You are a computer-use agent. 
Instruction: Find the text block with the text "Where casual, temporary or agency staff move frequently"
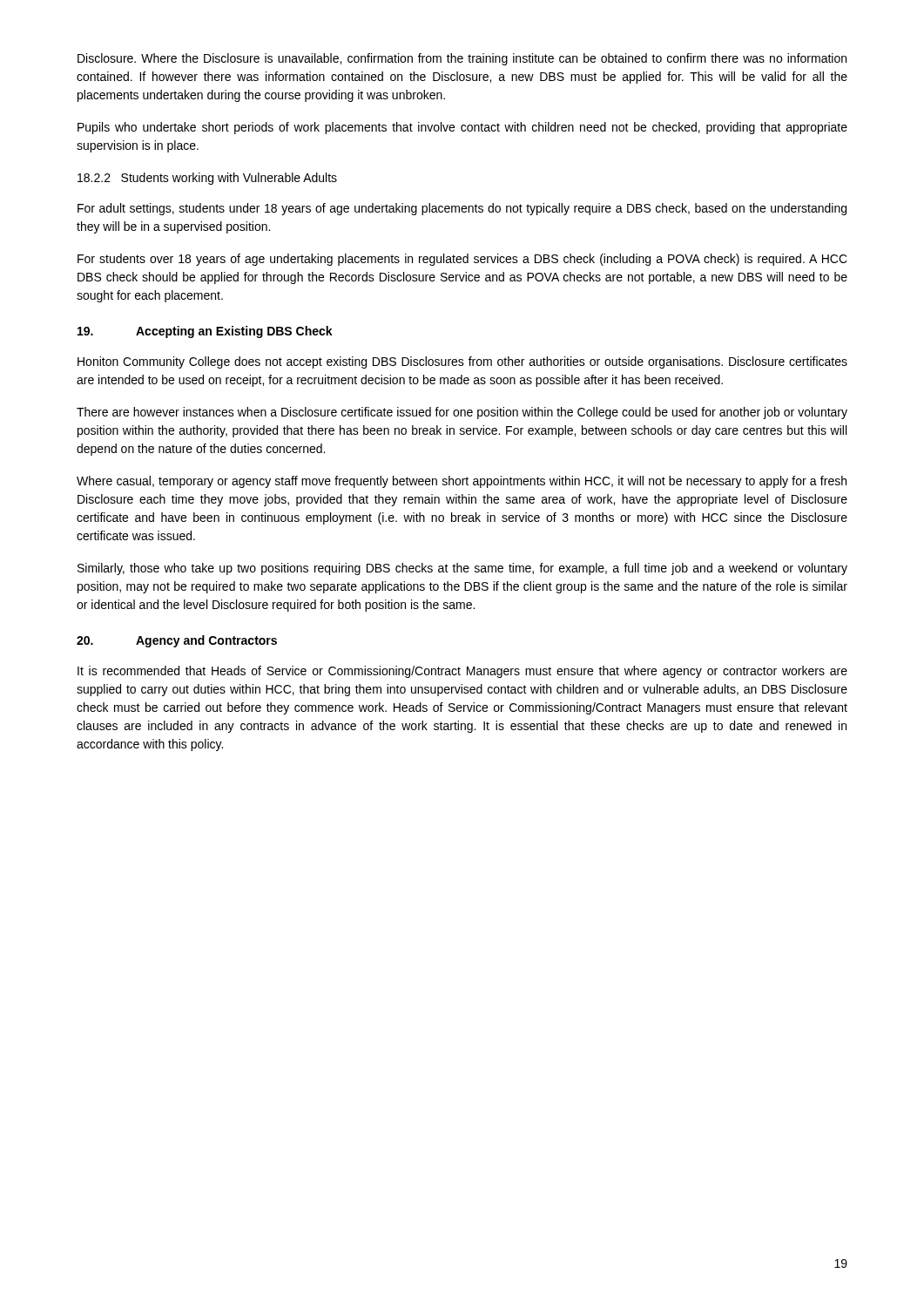[x=462, y=508]
